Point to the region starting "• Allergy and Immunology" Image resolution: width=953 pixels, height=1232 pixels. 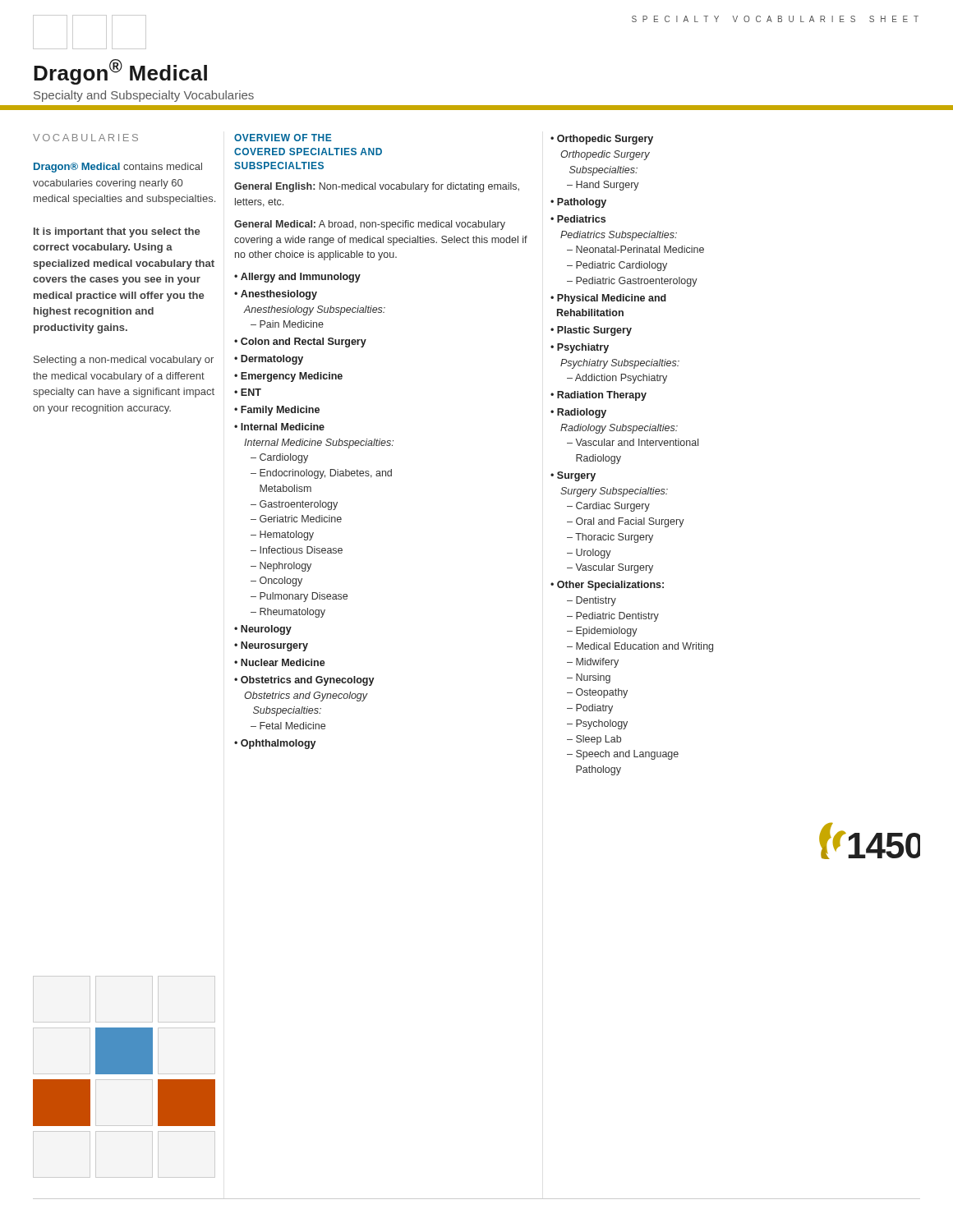coord(297,277)
